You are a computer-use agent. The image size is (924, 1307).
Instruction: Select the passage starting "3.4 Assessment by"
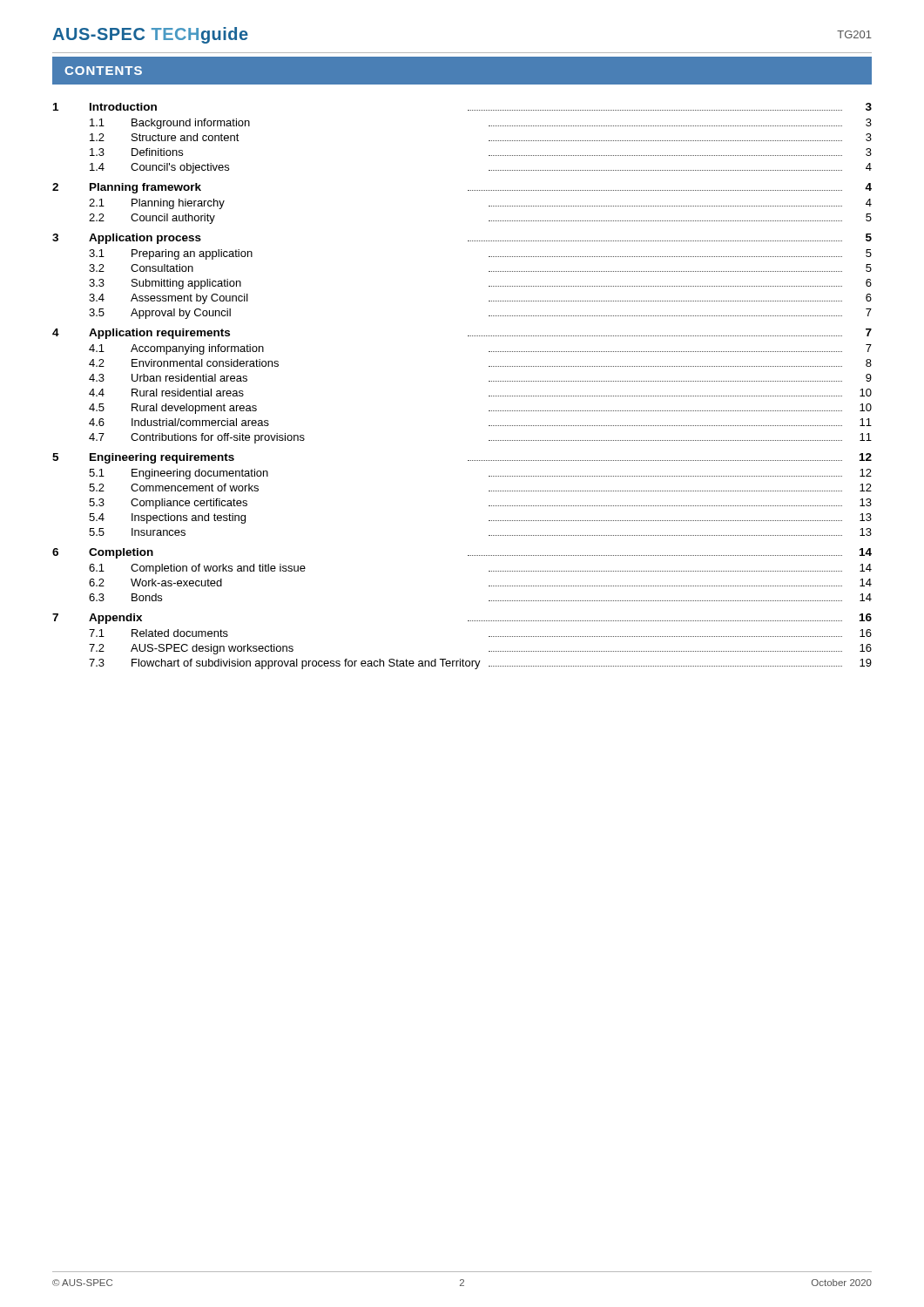(x=480, y=298)
